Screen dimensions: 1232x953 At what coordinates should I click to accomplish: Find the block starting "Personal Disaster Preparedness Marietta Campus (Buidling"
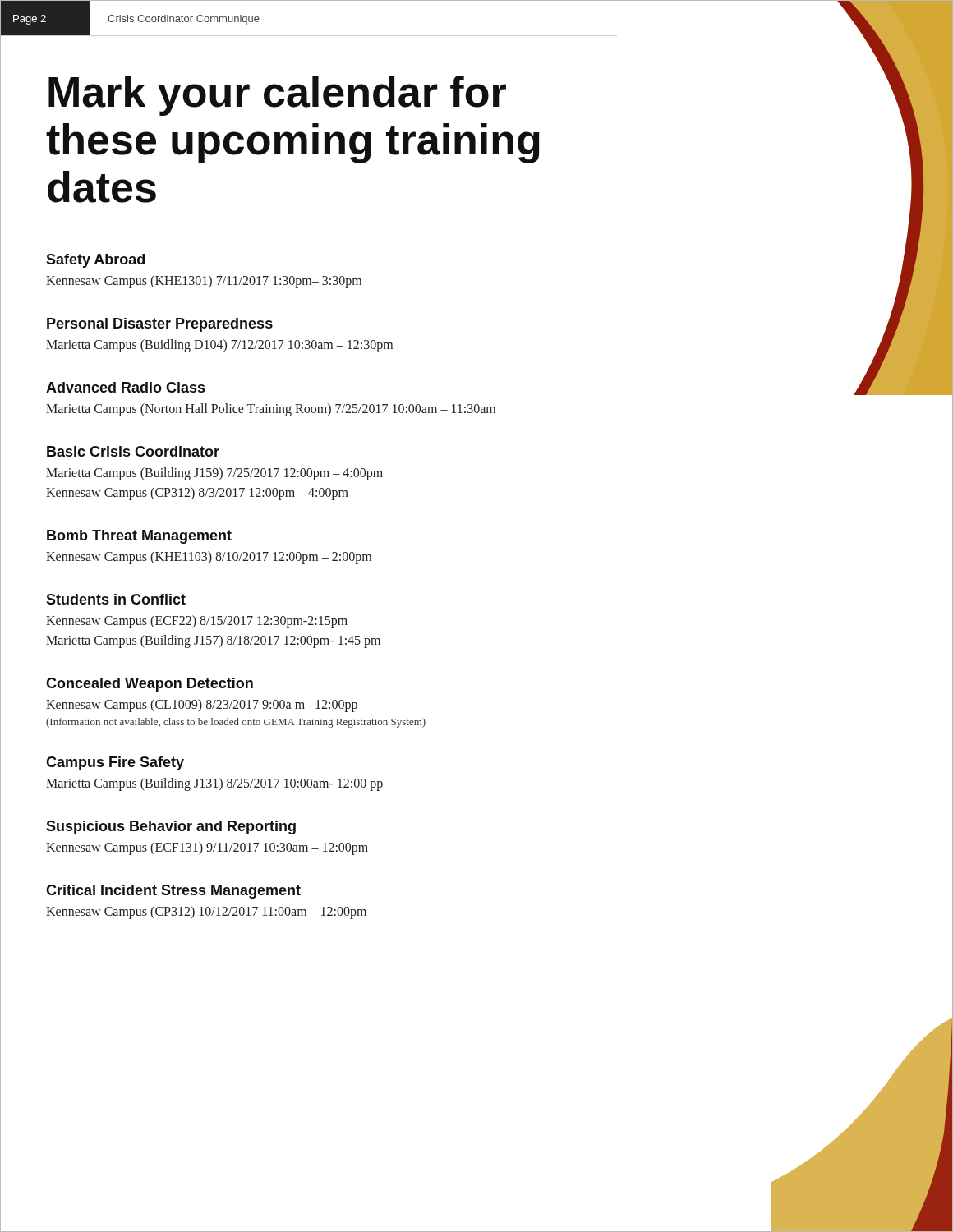pos(309,335)
